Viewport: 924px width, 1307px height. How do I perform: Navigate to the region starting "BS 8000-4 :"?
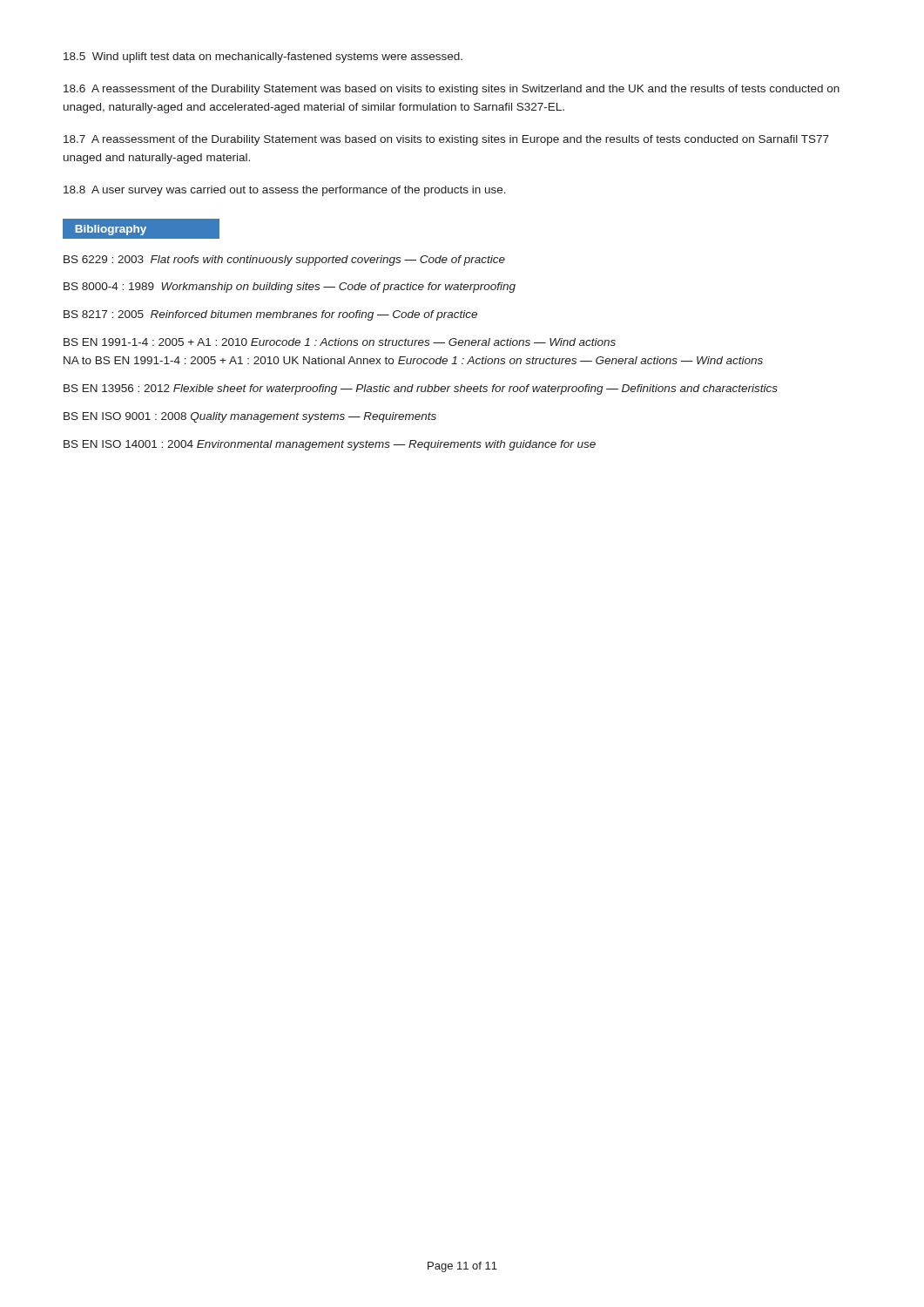pos(289,287)
